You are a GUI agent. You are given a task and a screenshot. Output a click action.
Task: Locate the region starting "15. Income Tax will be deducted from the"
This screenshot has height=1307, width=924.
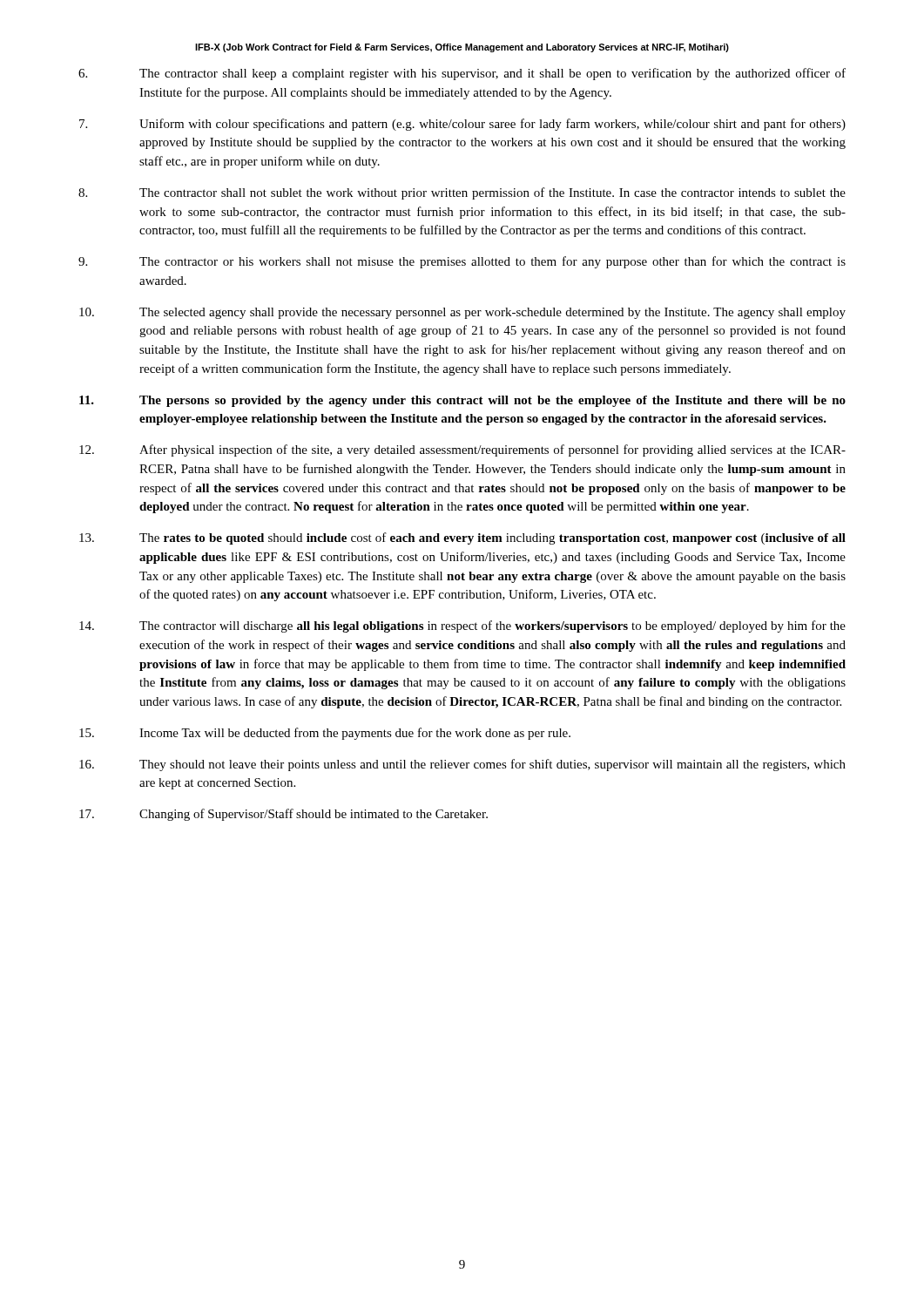click(462, 733)
